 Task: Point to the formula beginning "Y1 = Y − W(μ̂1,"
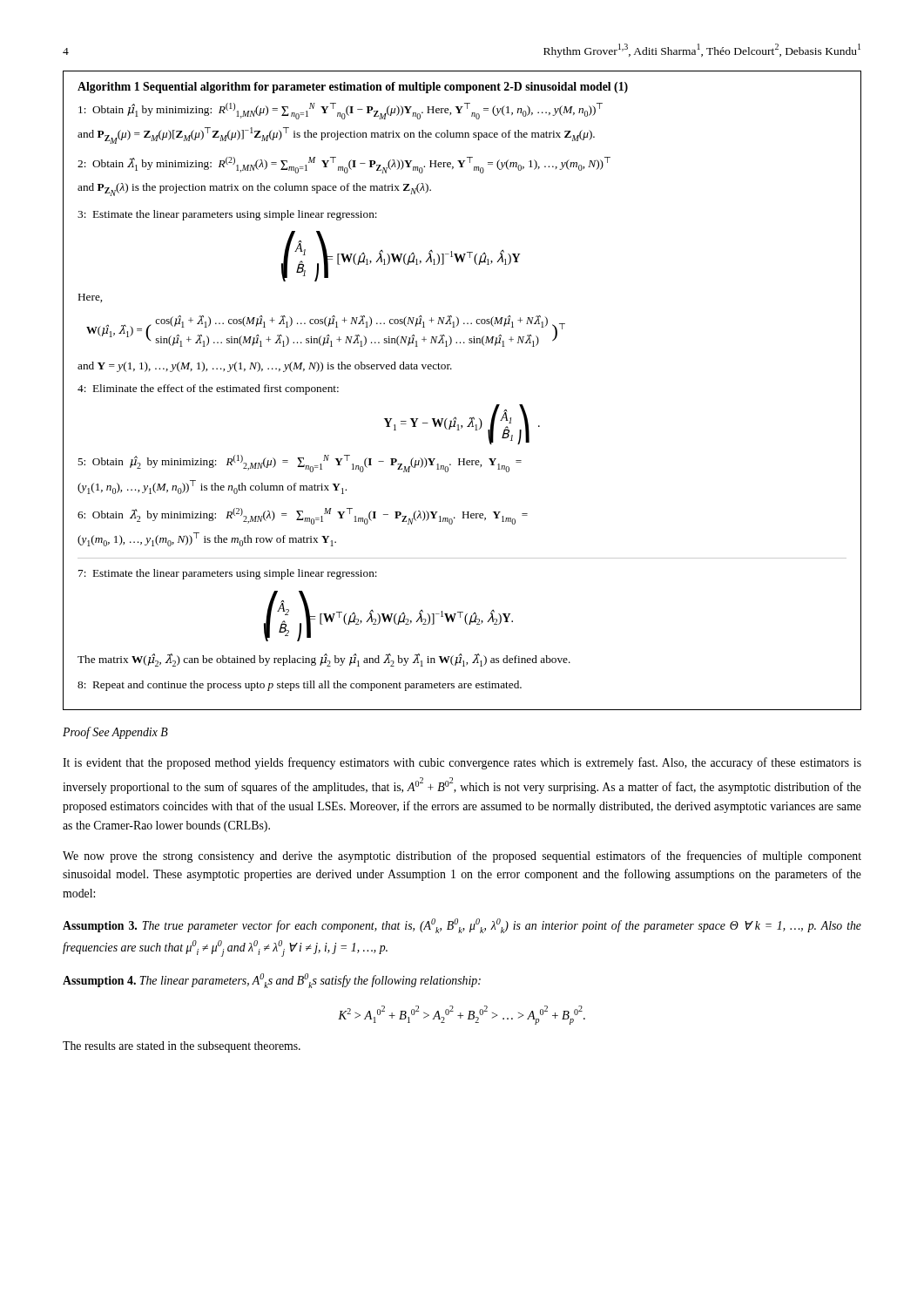click(462, 425)
